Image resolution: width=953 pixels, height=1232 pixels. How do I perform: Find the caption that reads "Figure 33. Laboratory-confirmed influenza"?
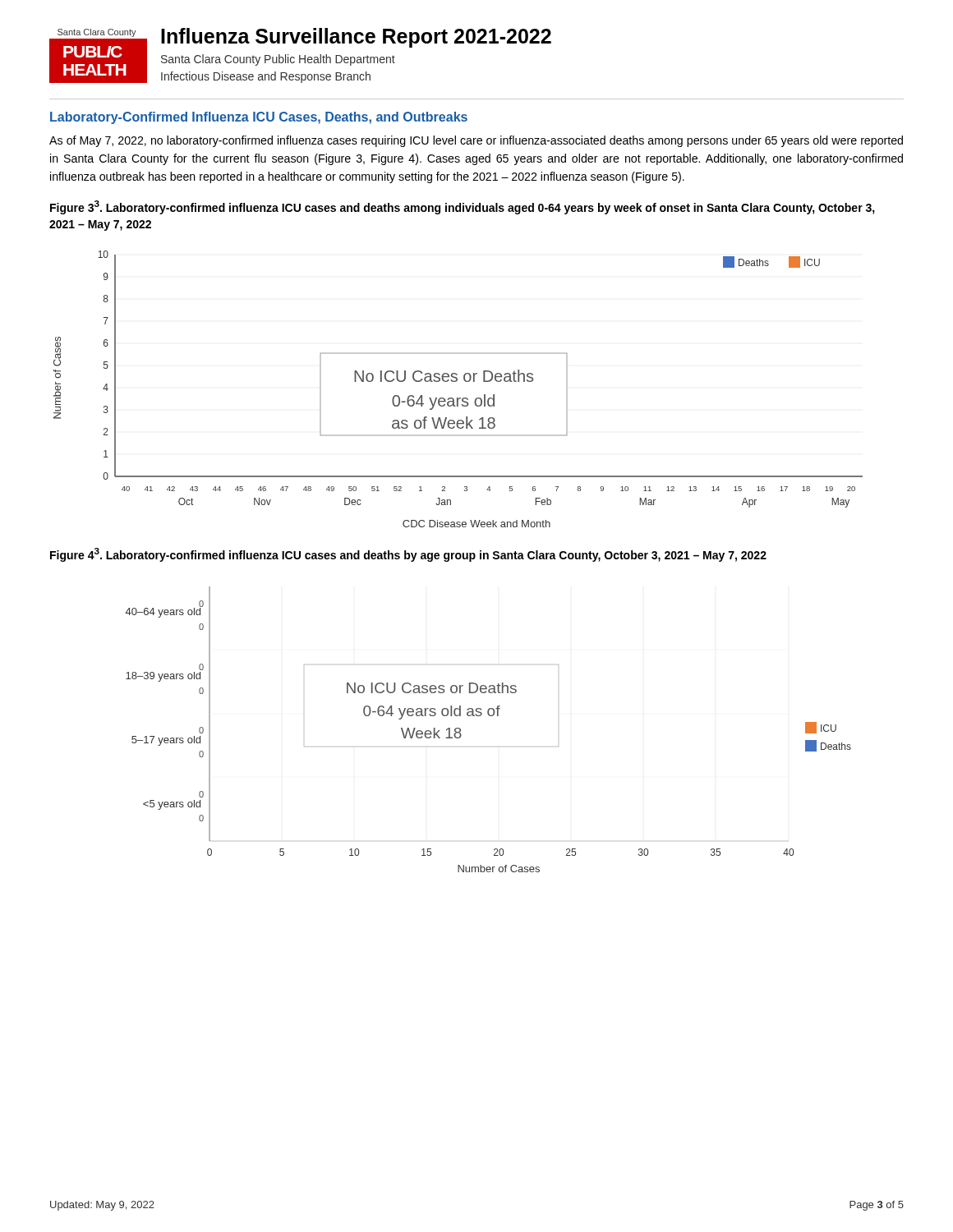point(462,214)
